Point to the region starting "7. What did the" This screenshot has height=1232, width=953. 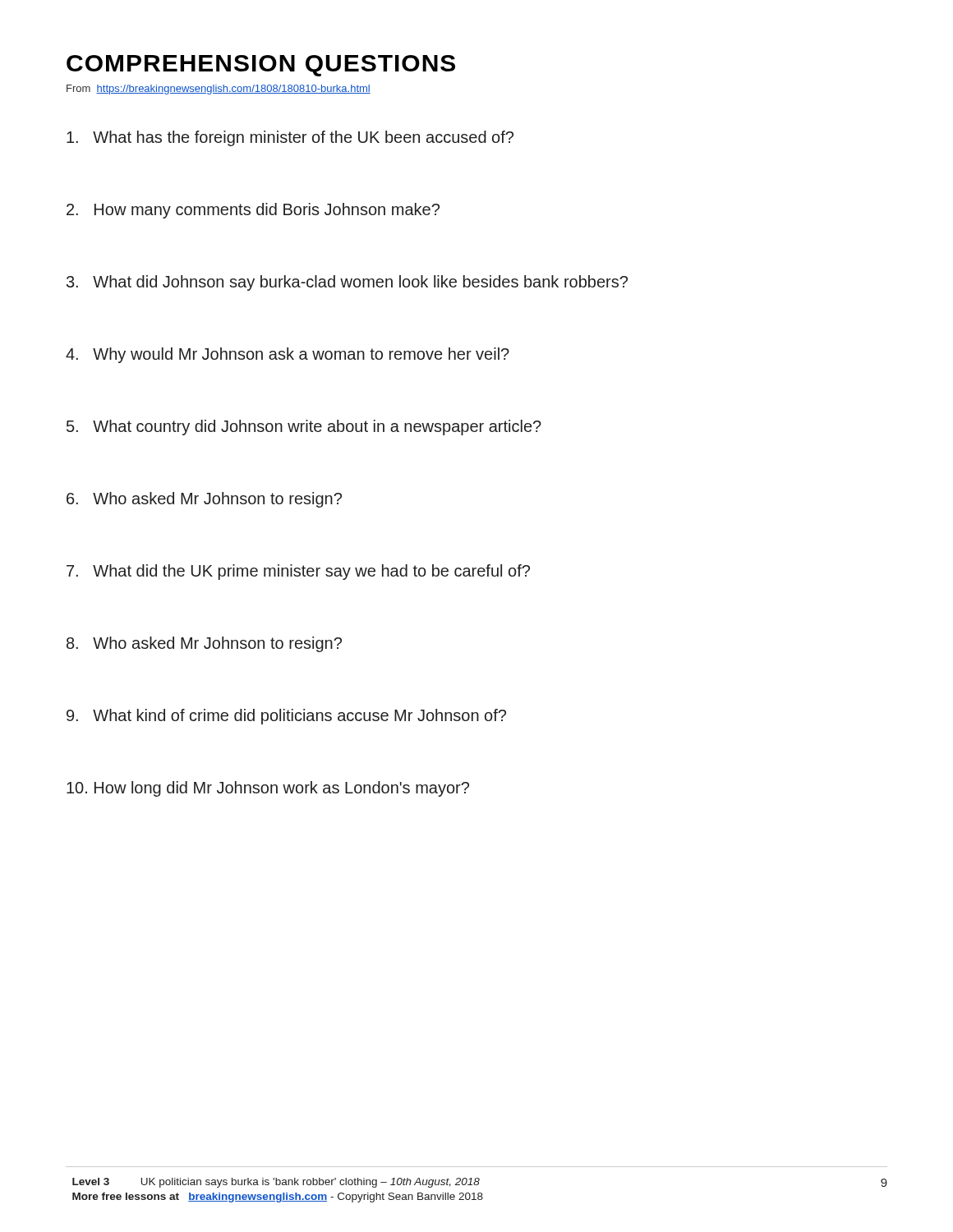[298, 571]
